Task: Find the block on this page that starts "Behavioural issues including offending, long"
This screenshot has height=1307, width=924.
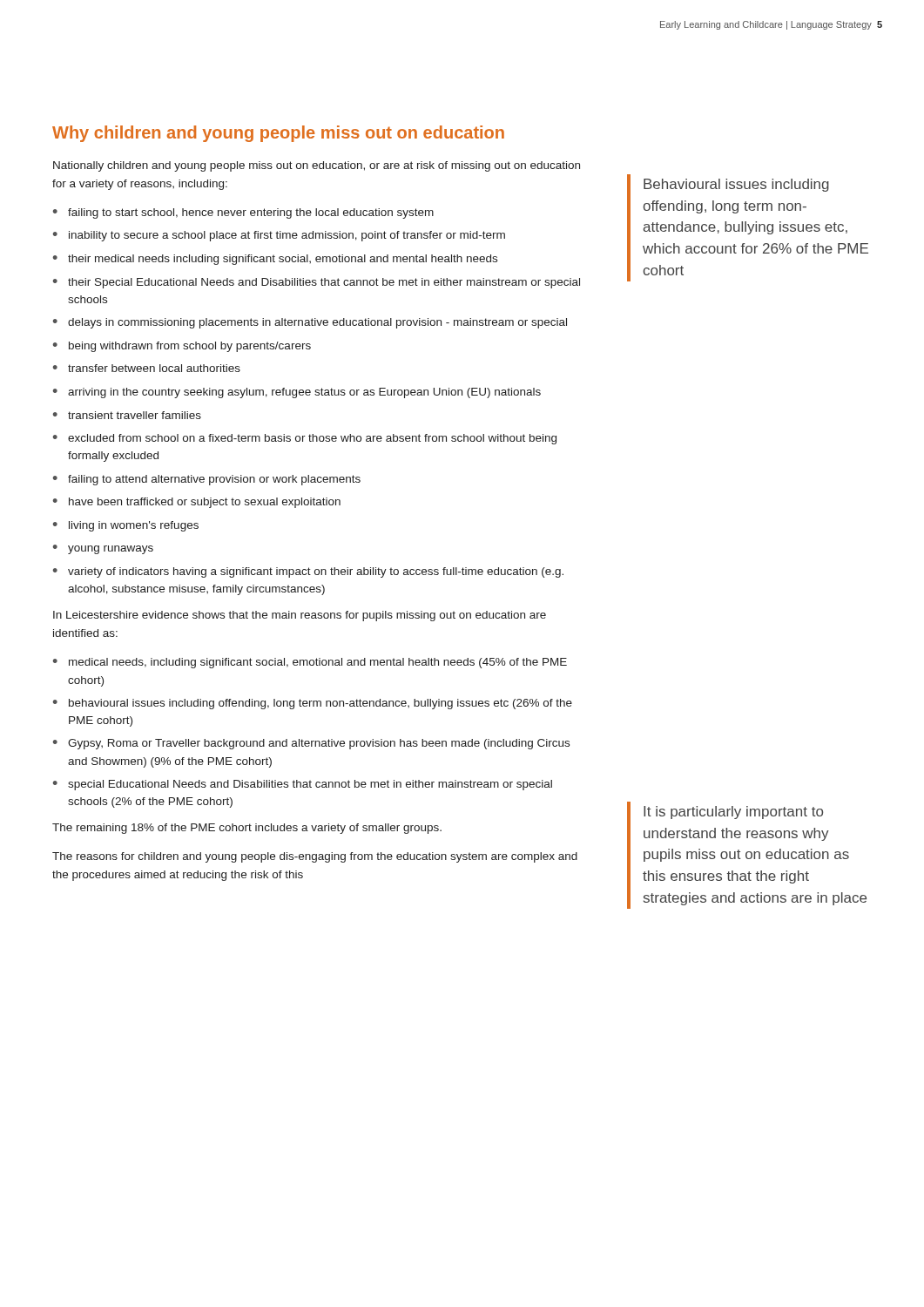Action: pyautogui.click(x=756, y=227)
